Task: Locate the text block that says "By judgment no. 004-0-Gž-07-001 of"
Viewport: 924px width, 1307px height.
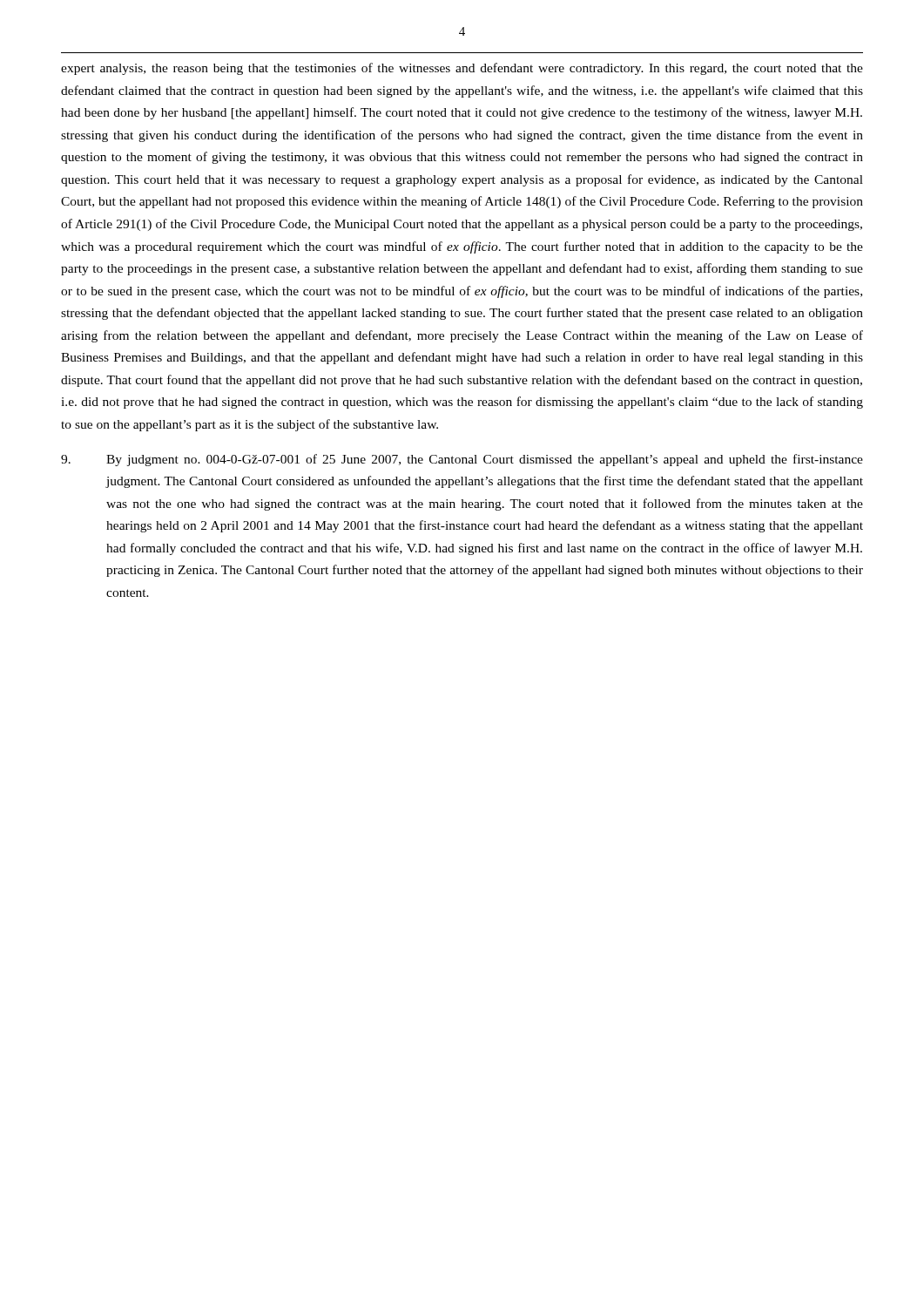Action: [x=462, y=525]
